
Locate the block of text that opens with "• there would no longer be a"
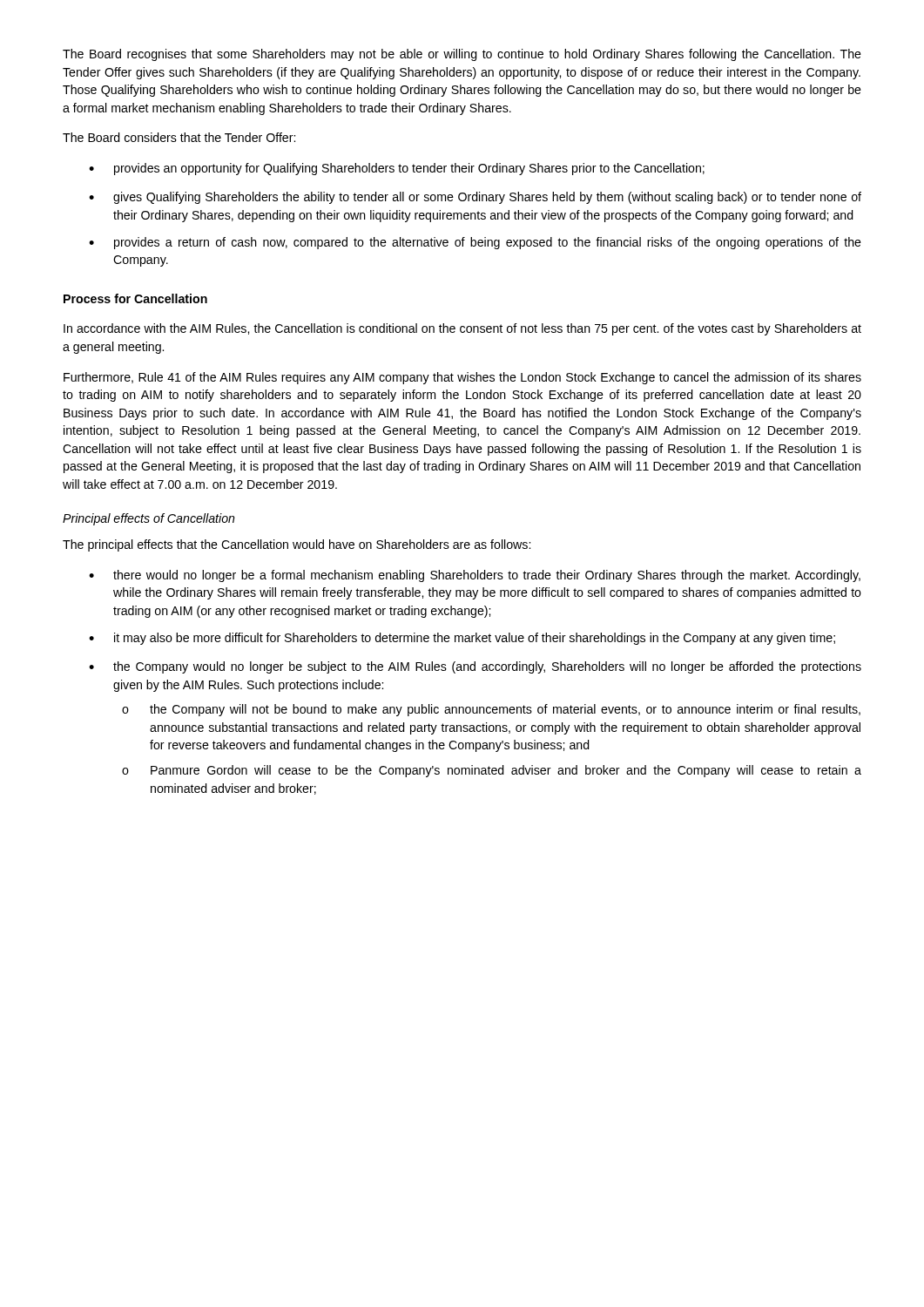[x=475, y=593]
